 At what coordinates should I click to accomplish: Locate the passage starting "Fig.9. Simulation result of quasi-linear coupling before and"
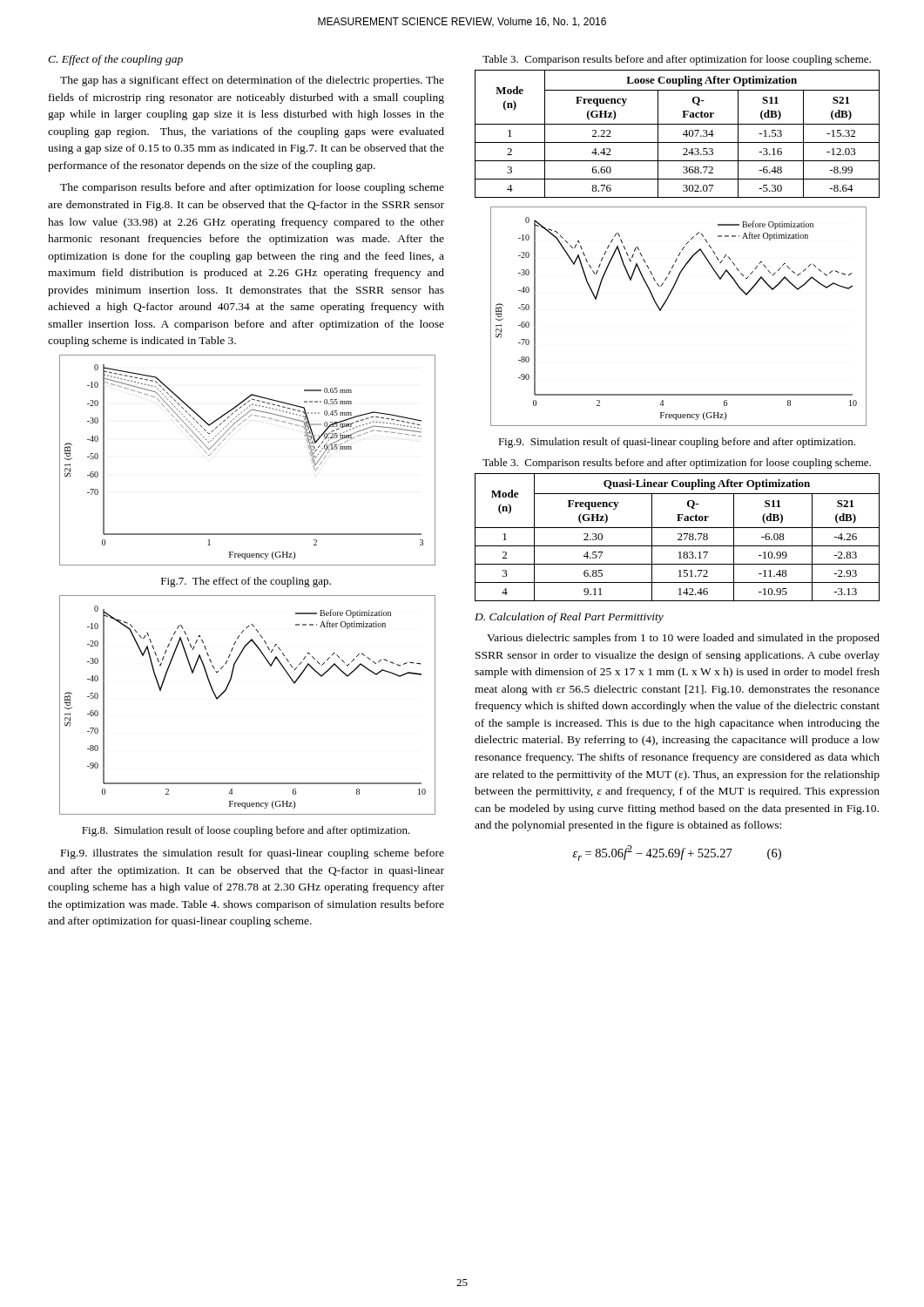point(677,441)
